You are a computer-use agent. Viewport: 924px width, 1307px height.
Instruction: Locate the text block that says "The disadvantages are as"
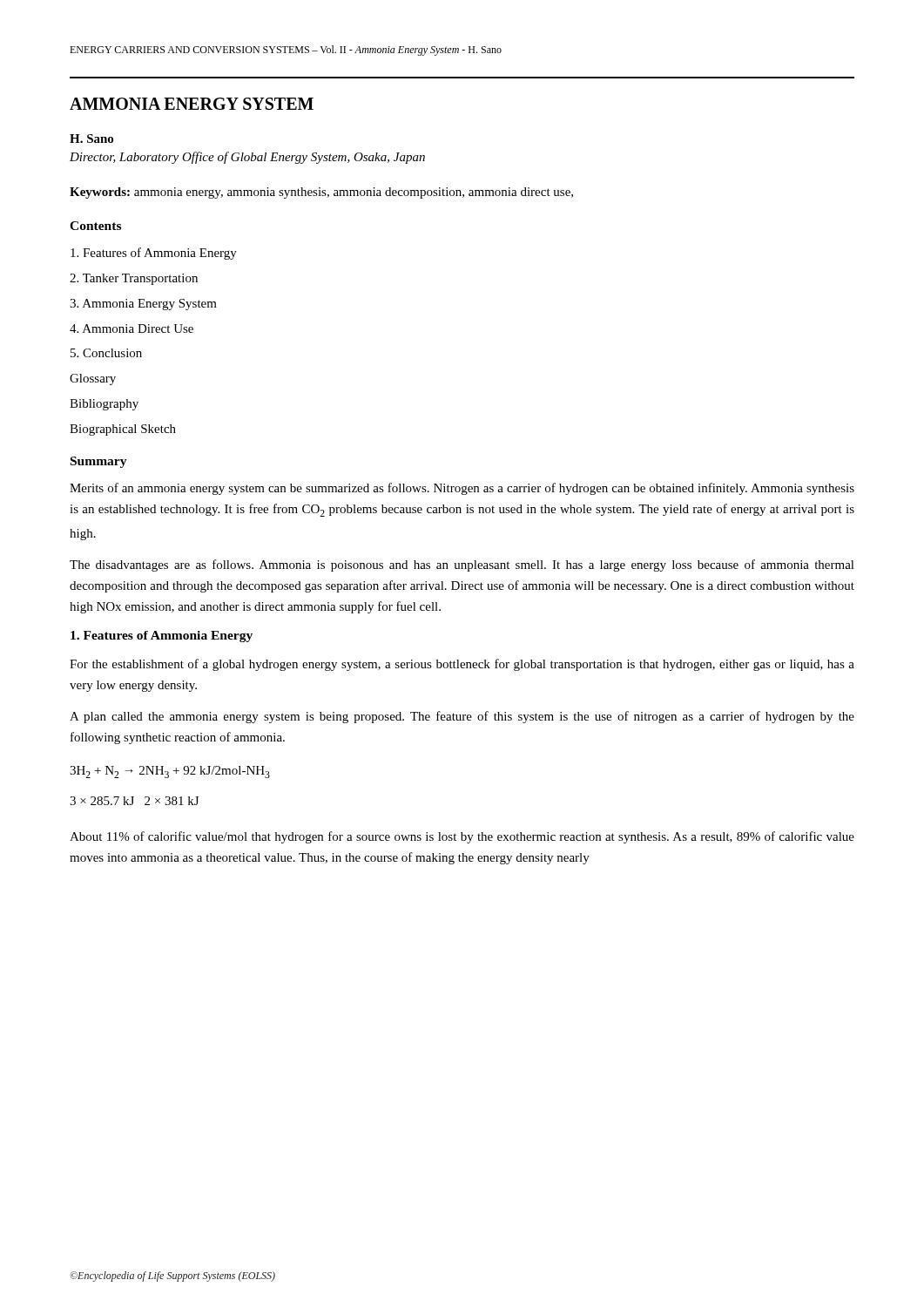point(462,585)
